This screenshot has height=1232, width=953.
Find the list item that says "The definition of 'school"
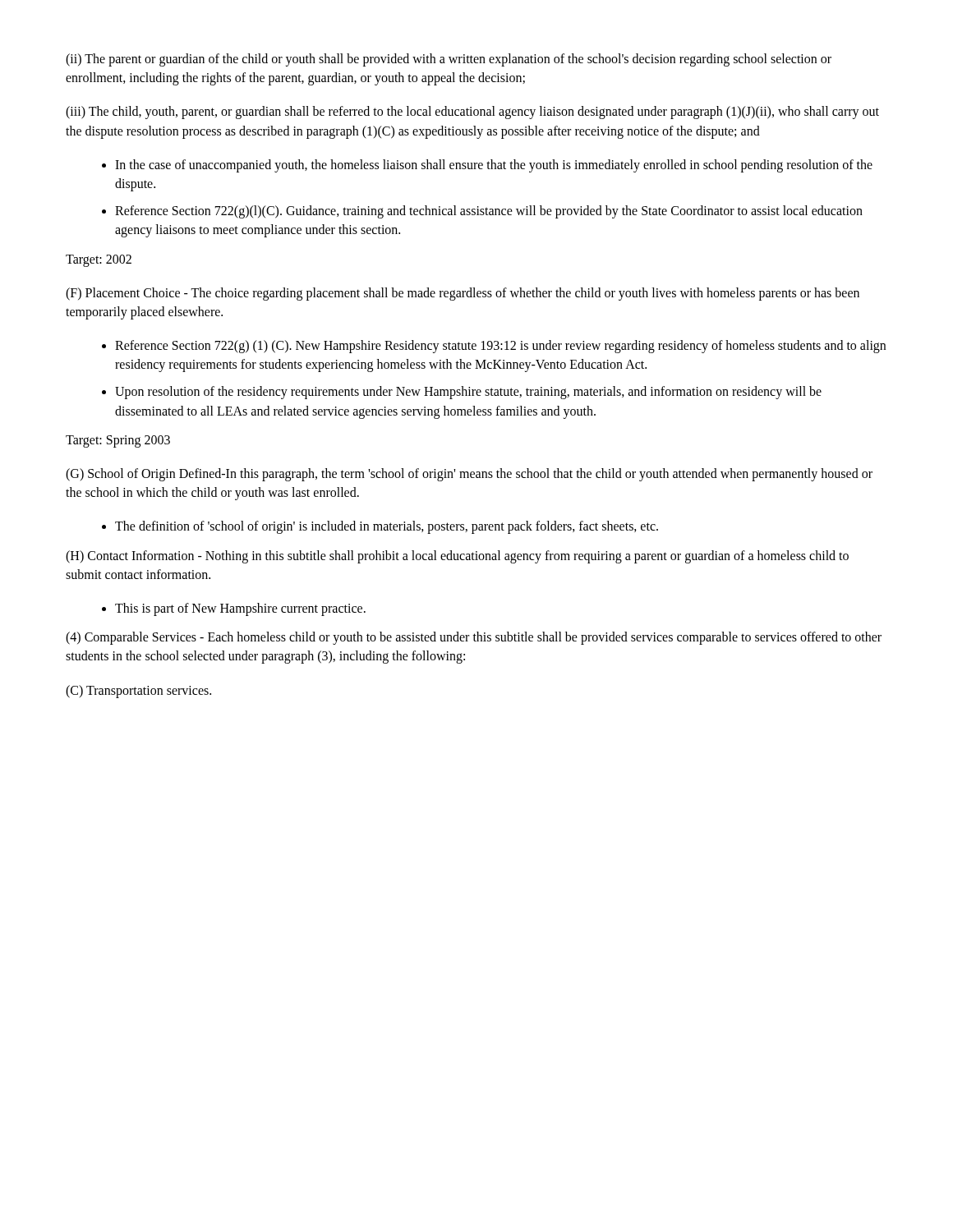387,526
